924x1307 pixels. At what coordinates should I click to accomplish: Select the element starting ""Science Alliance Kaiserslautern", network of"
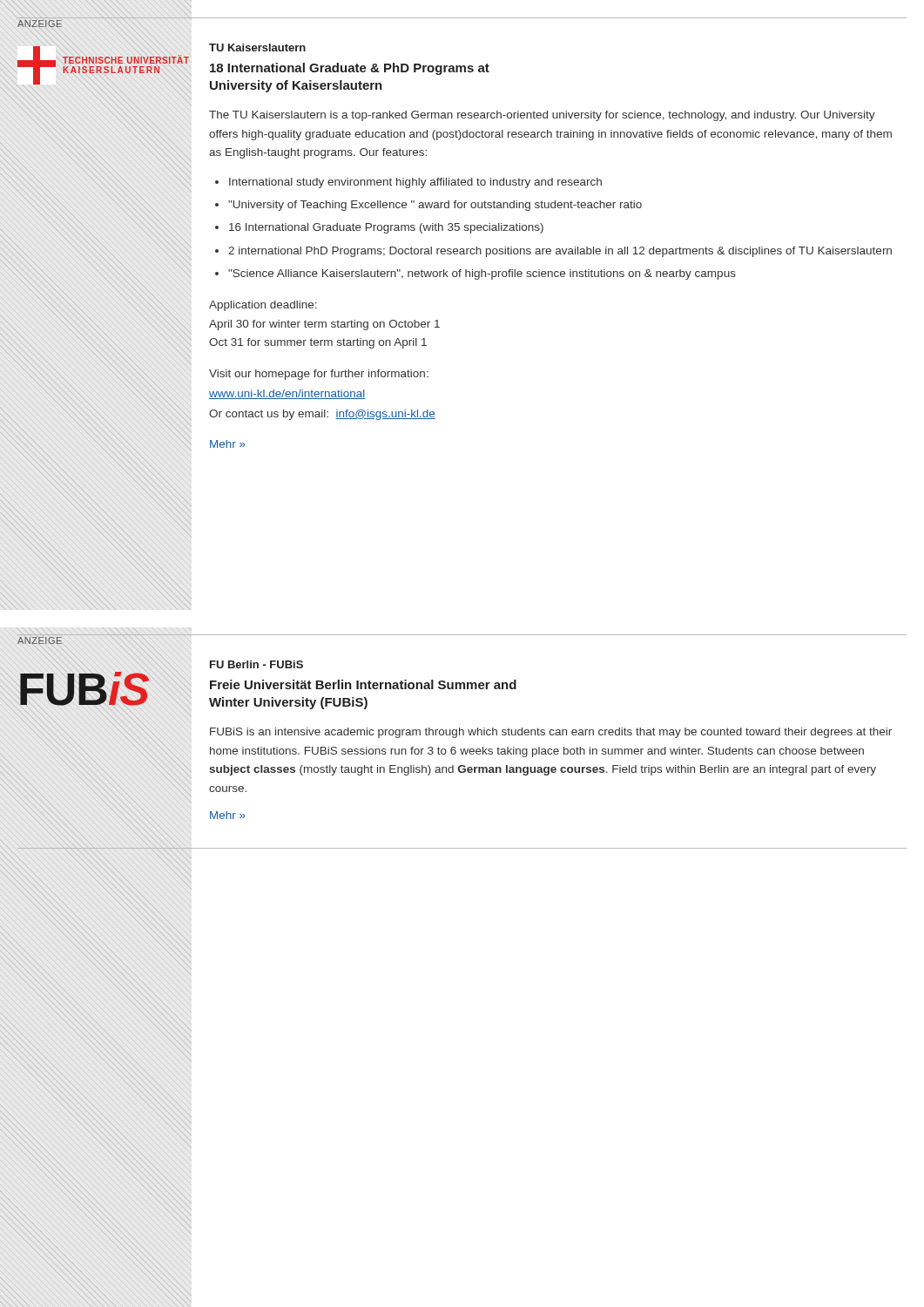pyautogui.click(x=482, y=273)
